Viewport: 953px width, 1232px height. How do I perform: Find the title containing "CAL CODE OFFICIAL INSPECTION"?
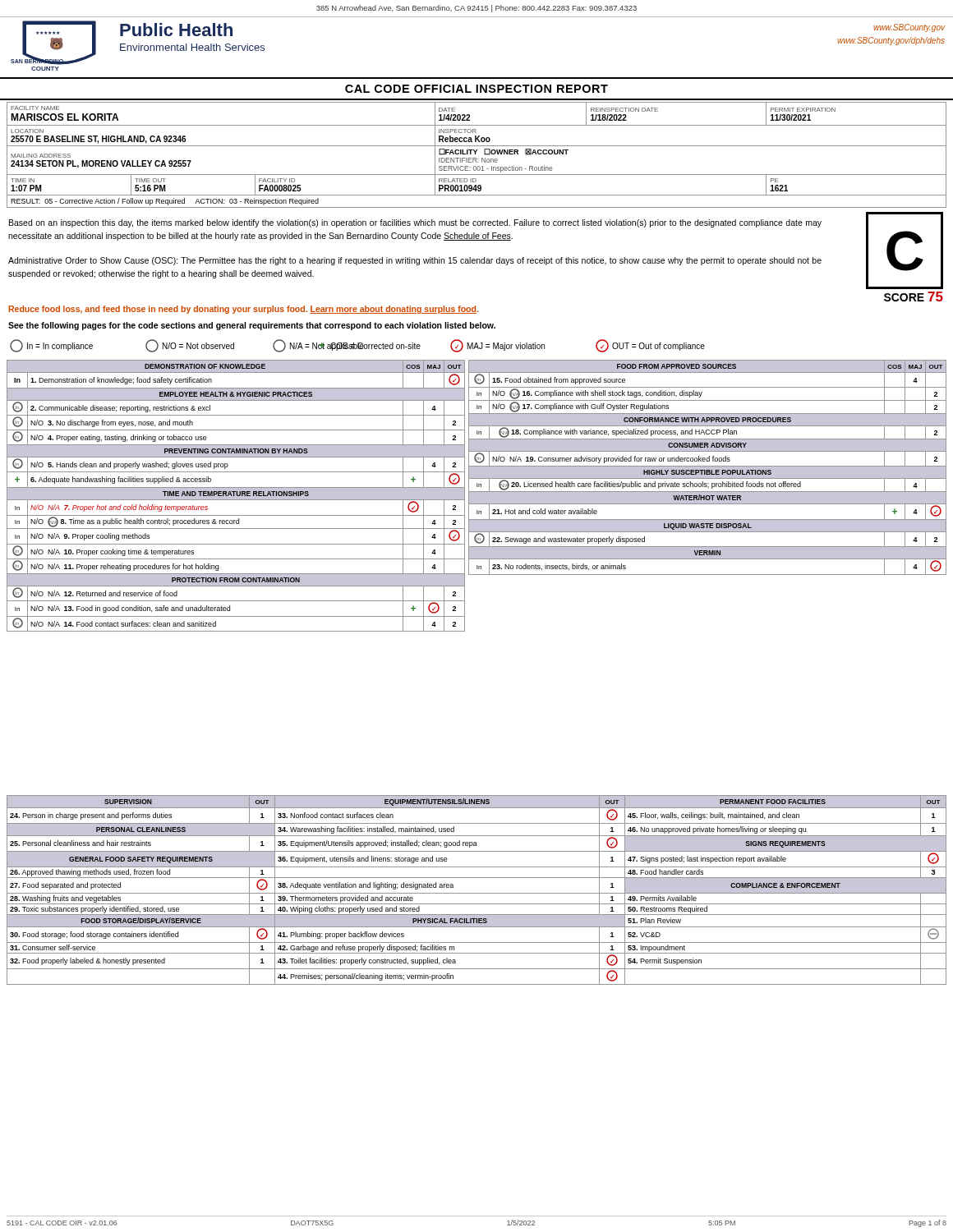pyautogui.click(x=476, y=89)
